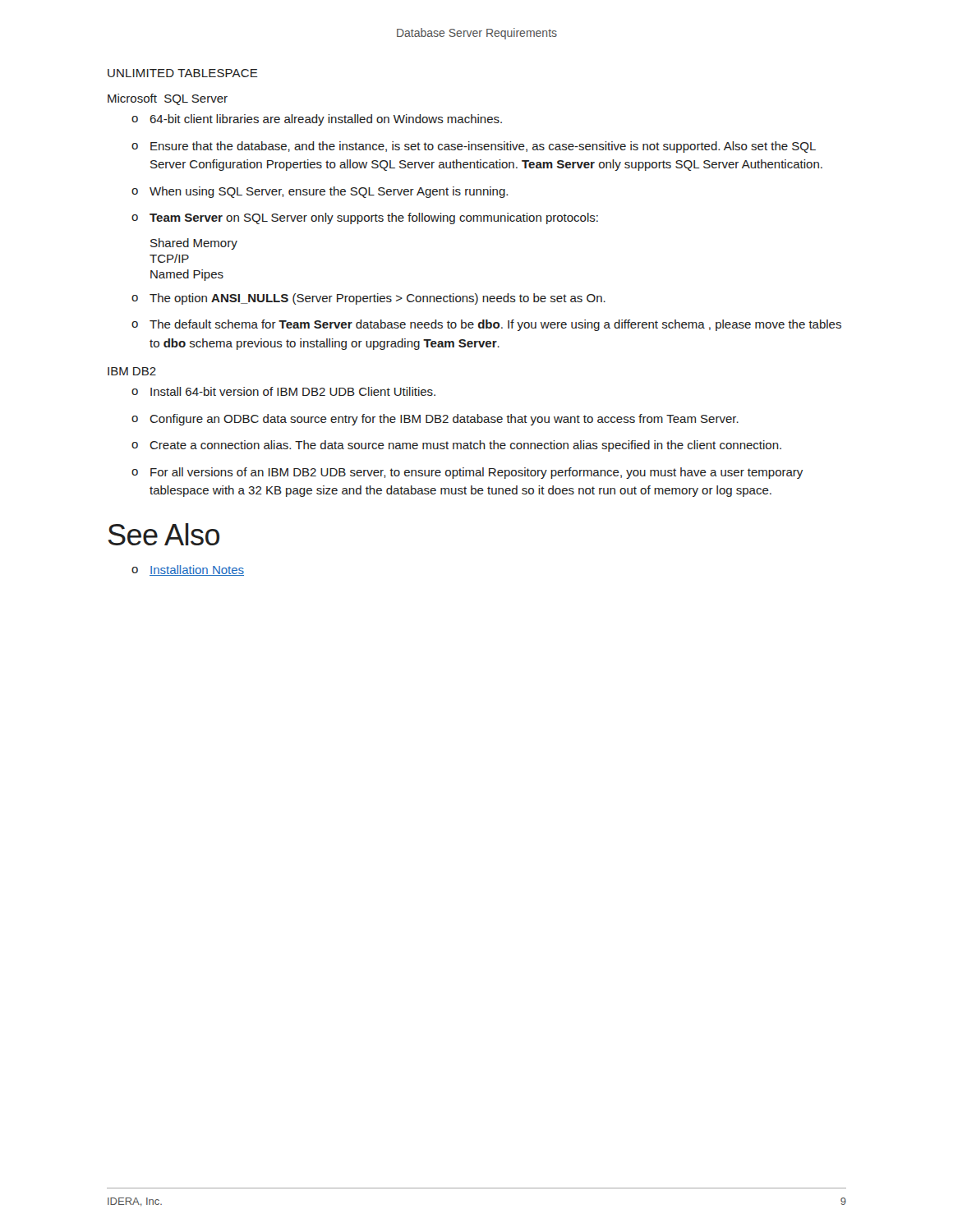
Task: Locate the block of text that opens with "o Team Server on"
Action: pyautogui.click(x=489, y=218)
